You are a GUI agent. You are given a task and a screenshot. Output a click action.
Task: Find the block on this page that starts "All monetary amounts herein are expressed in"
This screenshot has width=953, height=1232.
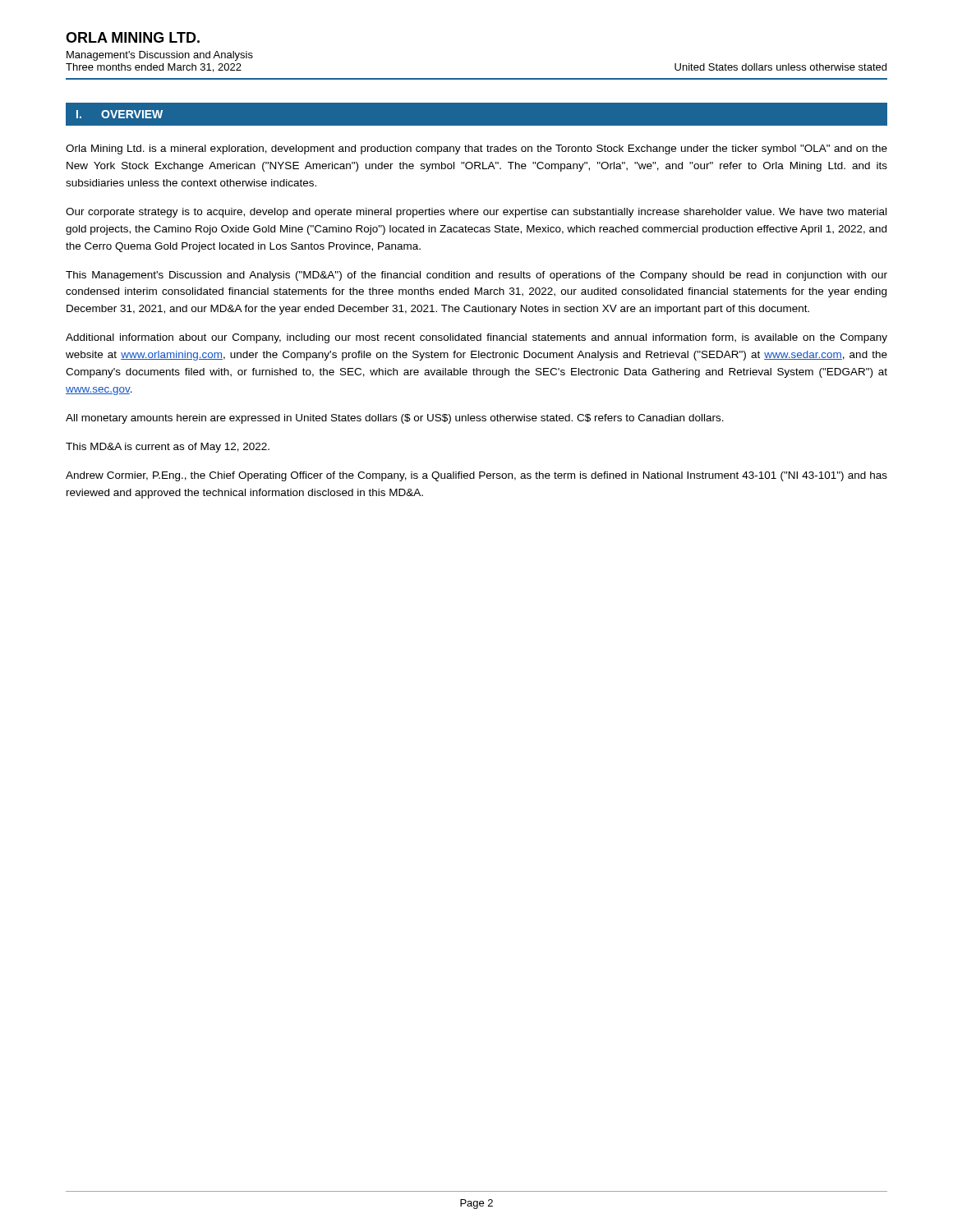395,418
